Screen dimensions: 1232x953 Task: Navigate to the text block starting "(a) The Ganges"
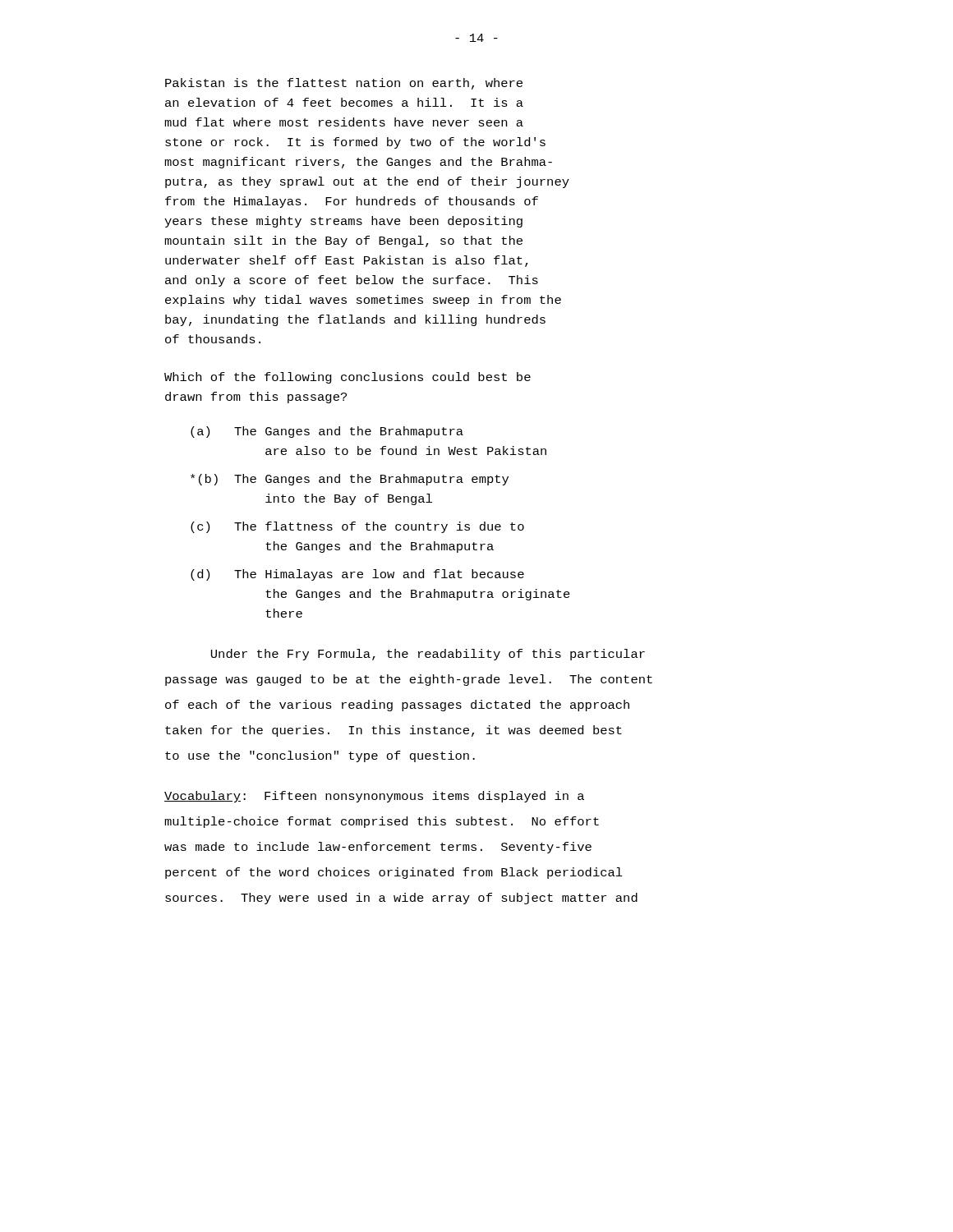[368, 442]
